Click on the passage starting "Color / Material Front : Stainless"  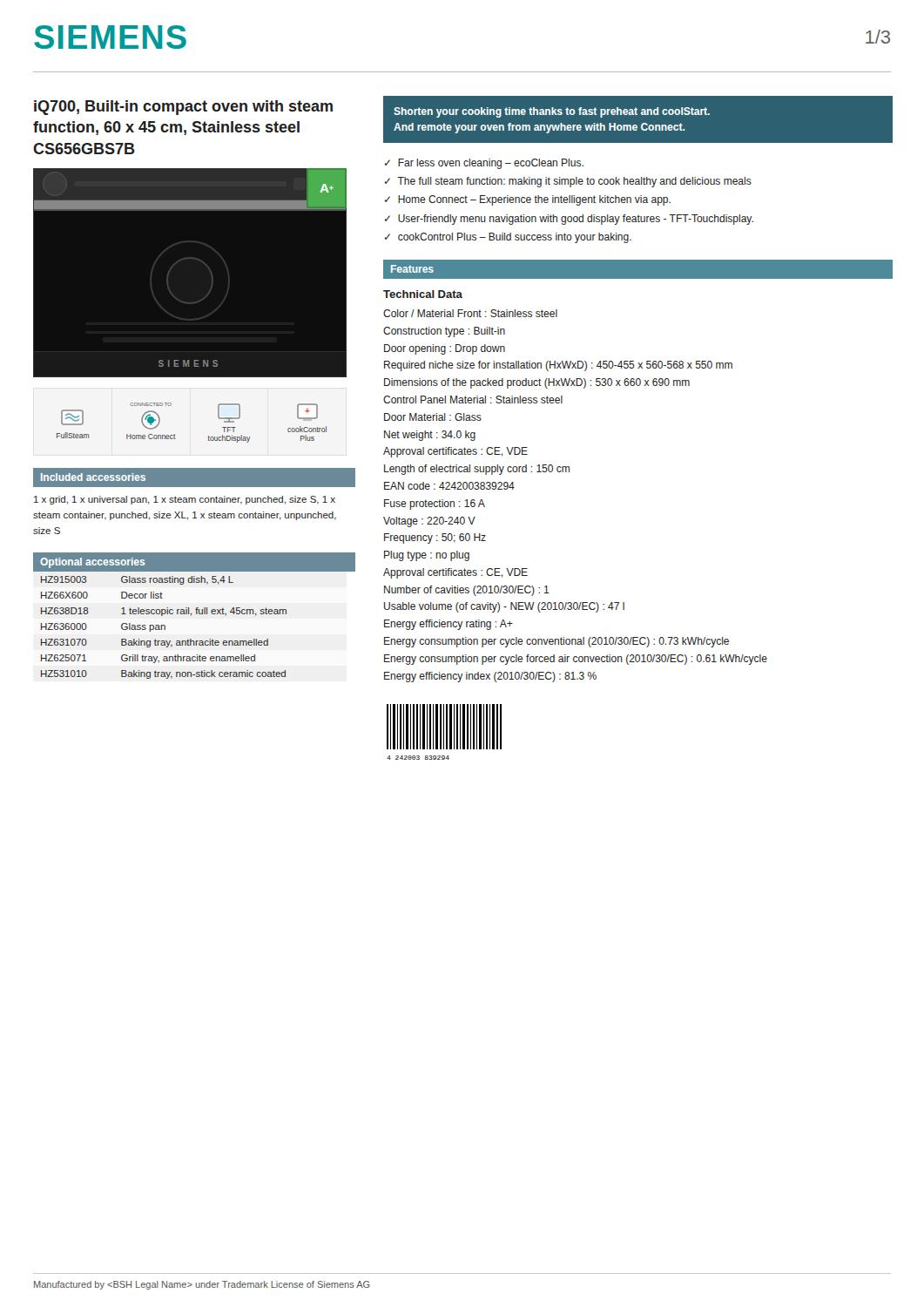(x=470, y=313)
